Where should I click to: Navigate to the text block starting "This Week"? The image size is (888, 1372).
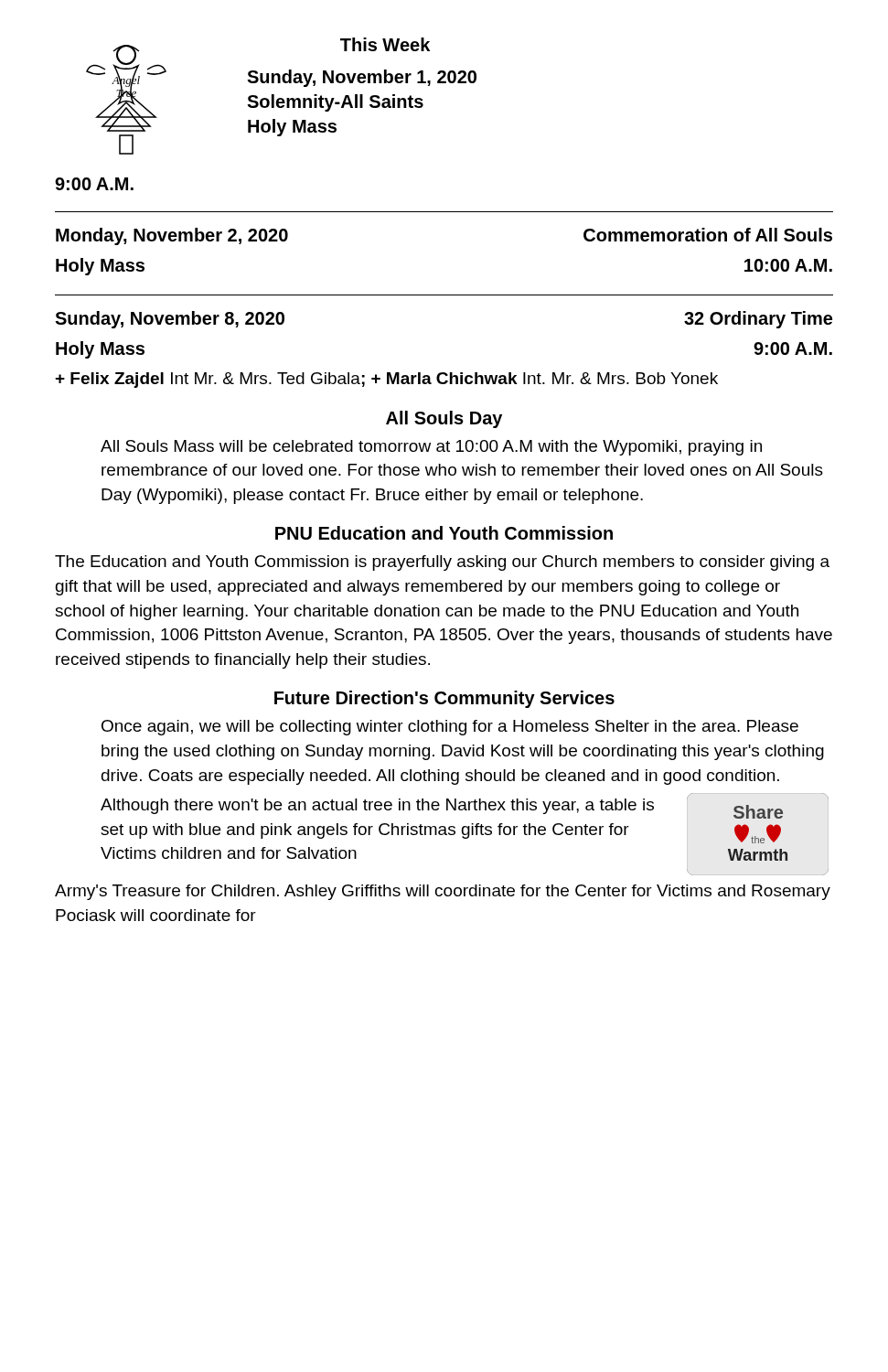coord(385,45)
